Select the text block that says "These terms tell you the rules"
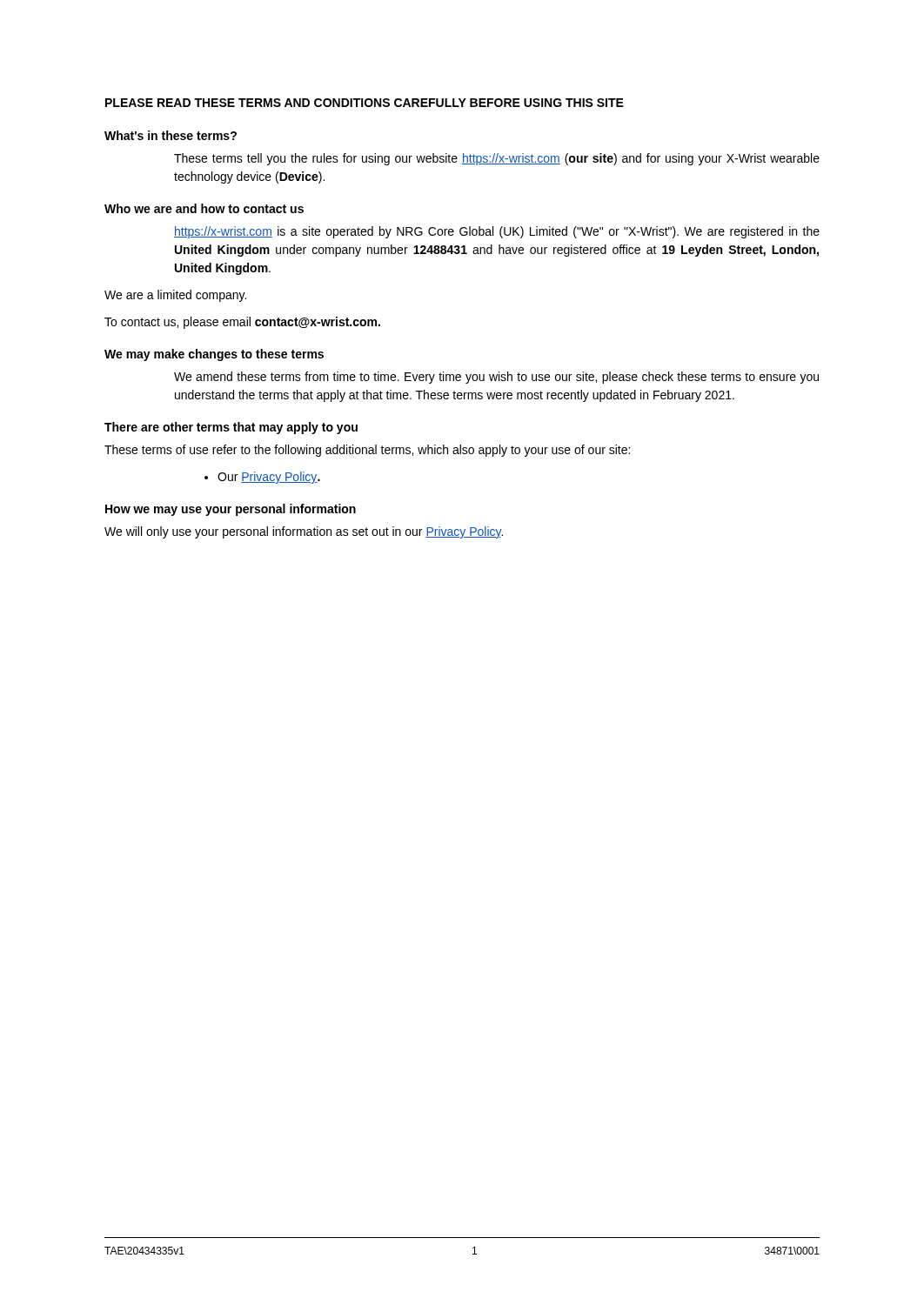The width and height of the screenshot is (924, 1305). tap(497, 167)
